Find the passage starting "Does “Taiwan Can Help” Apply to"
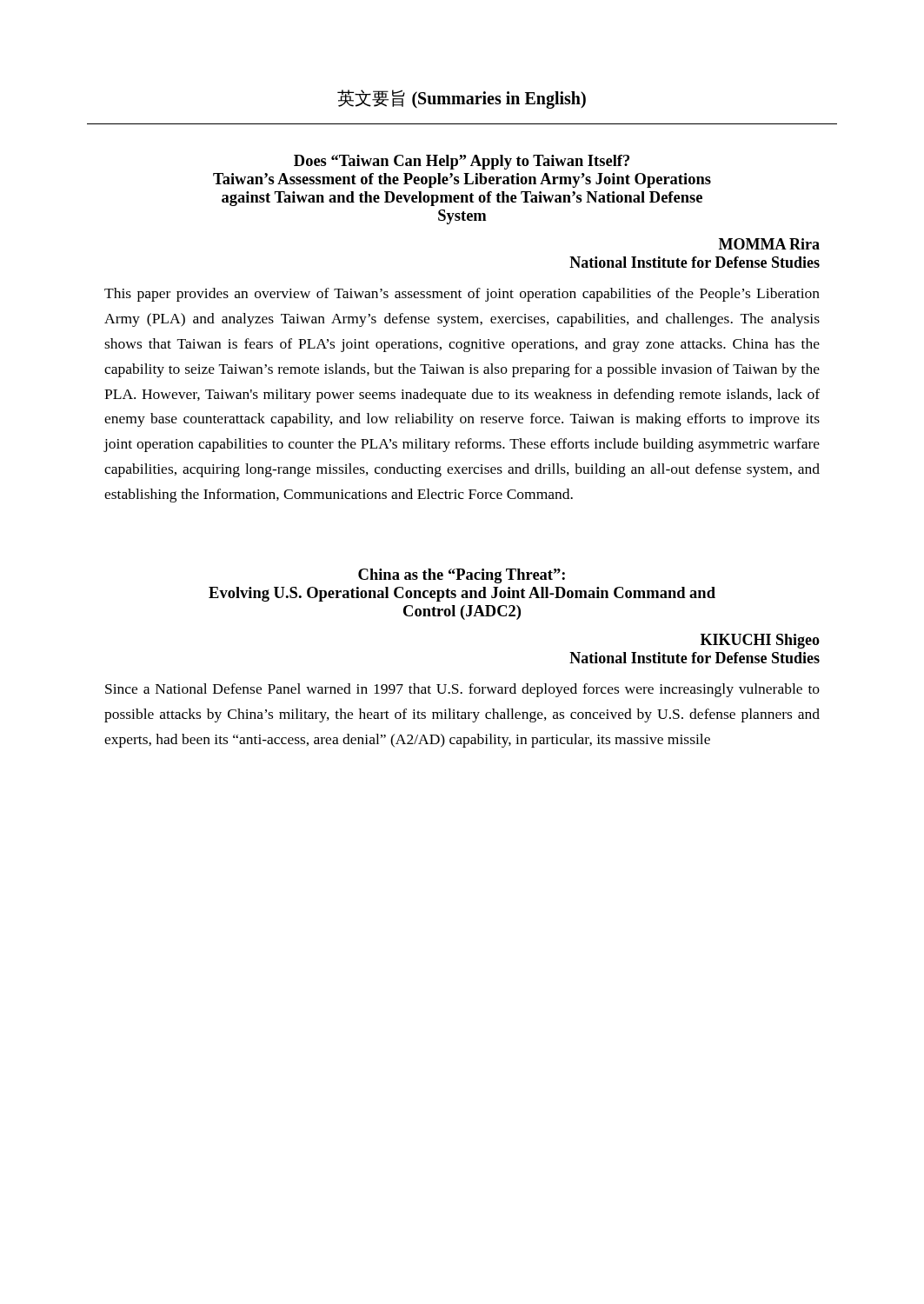This screenshot has width=924, height=1304. pyautogui.click(x=462, y=188)
